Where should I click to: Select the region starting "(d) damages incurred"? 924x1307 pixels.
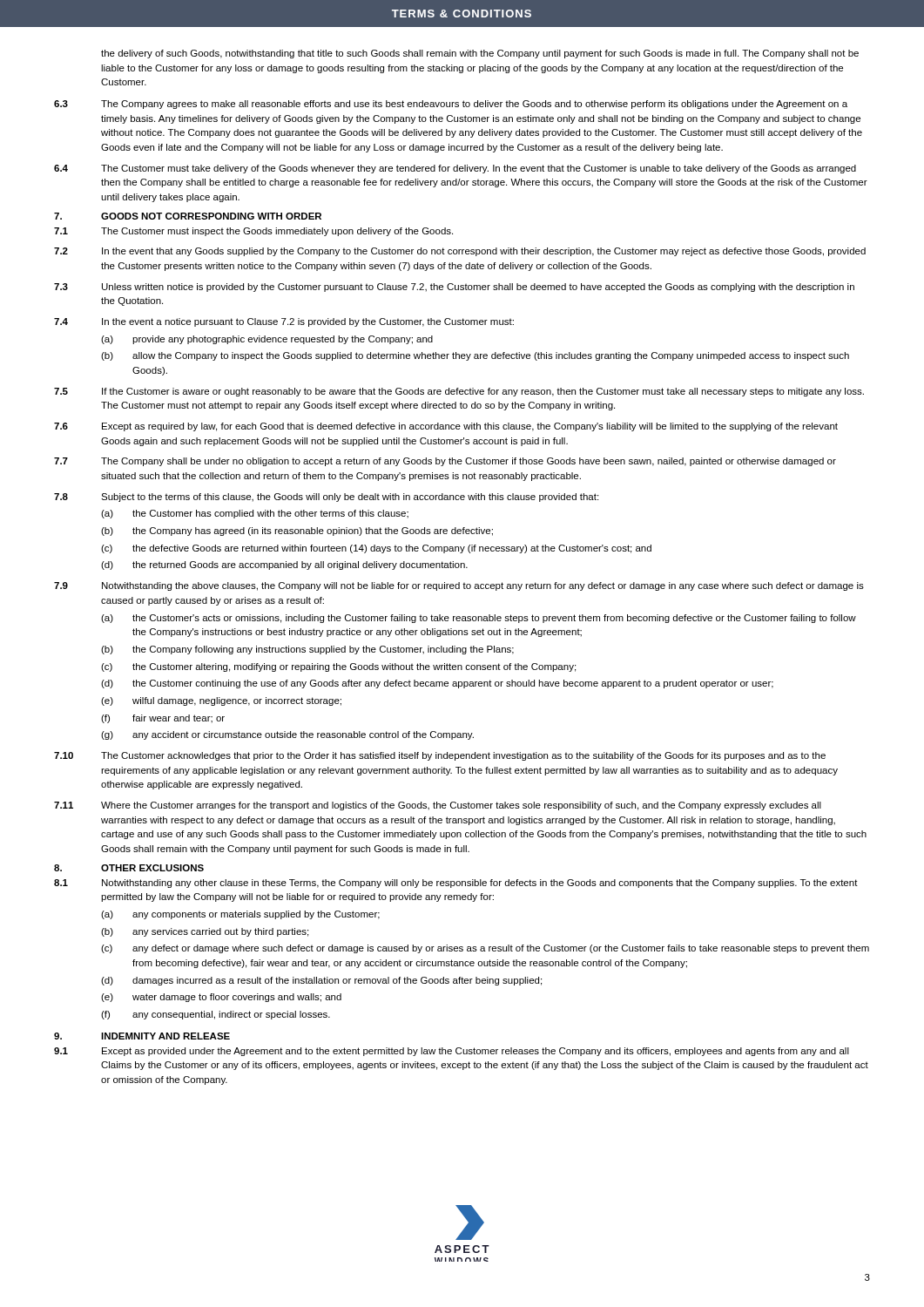click(486, 980)
